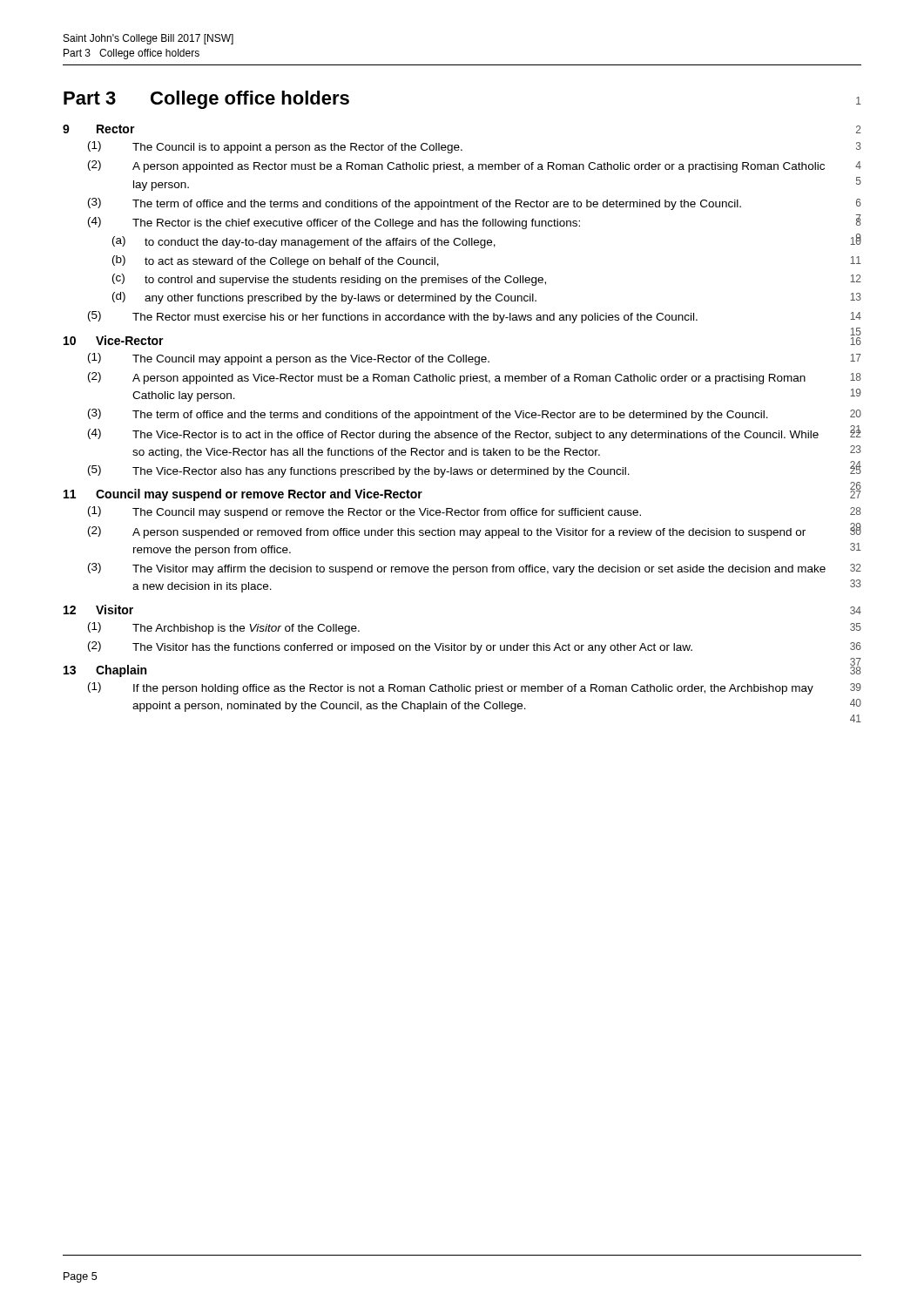Click the passage that begins "(2) The Visitor has the functions conferred"
Image resolution: width=924 pixels, height=1307 pixels.
point(462,647)
